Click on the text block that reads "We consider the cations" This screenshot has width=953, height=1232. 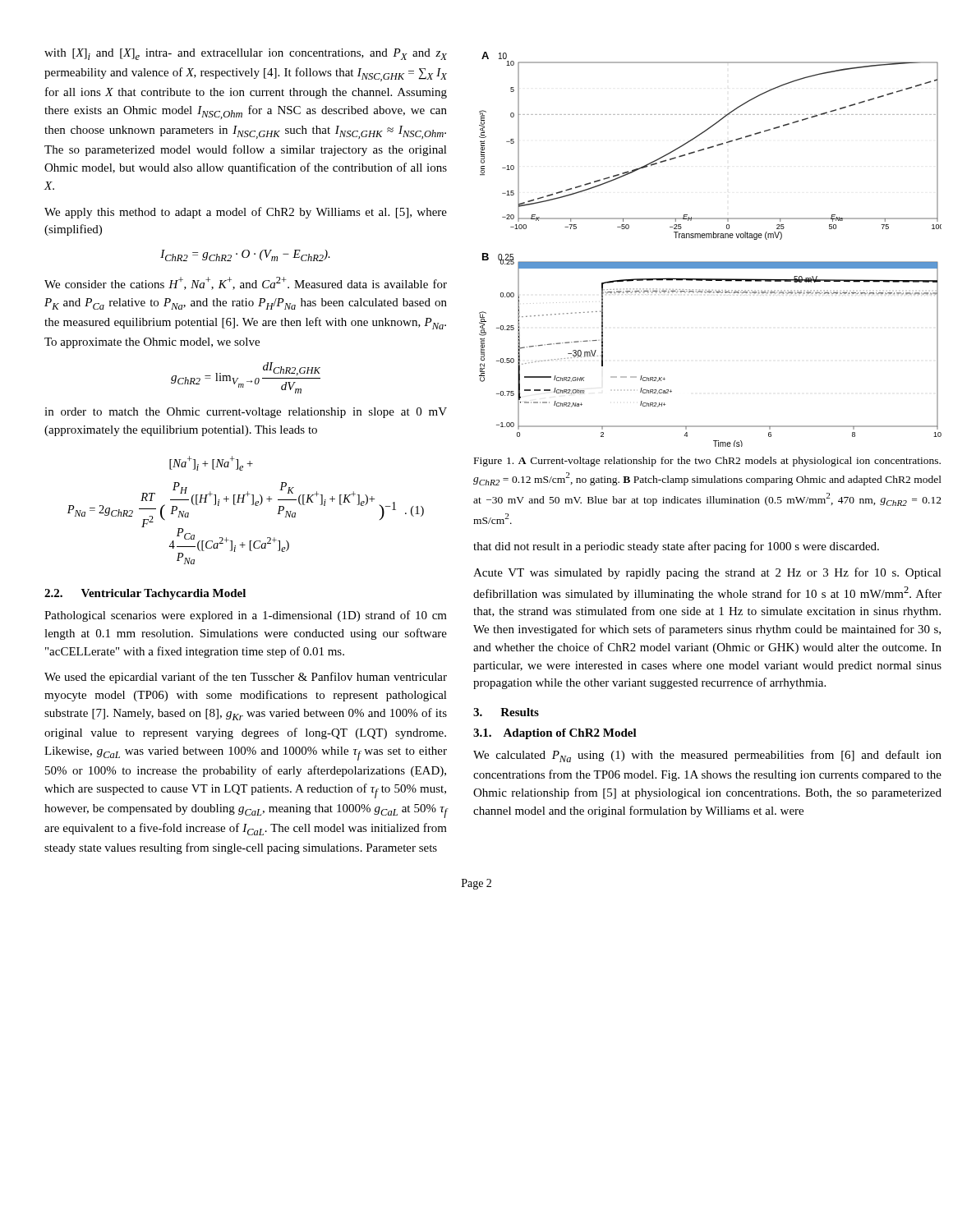(x=246, y=311)
